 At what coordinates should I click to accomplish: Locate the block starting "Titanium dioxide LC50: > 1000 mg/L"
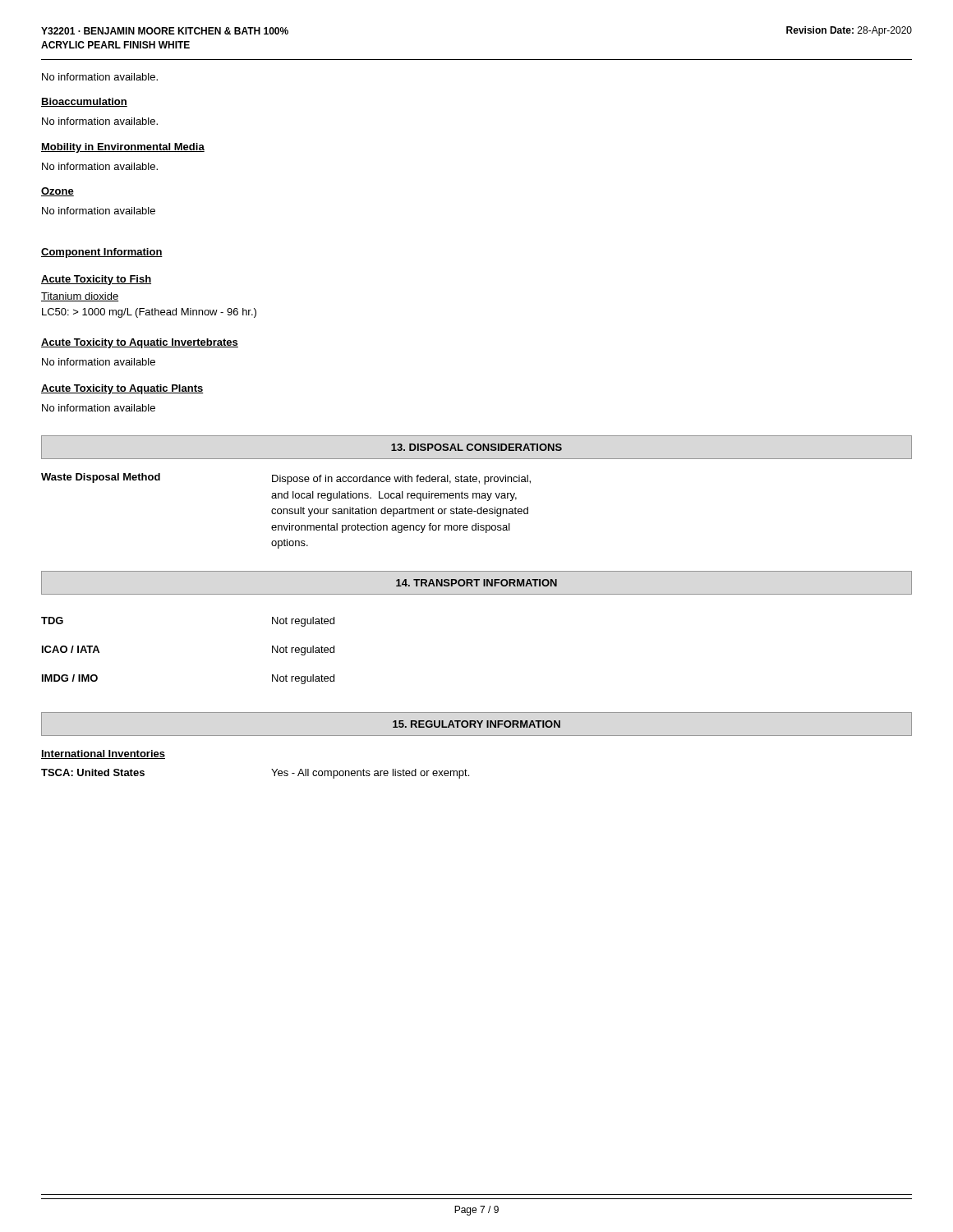149,304
